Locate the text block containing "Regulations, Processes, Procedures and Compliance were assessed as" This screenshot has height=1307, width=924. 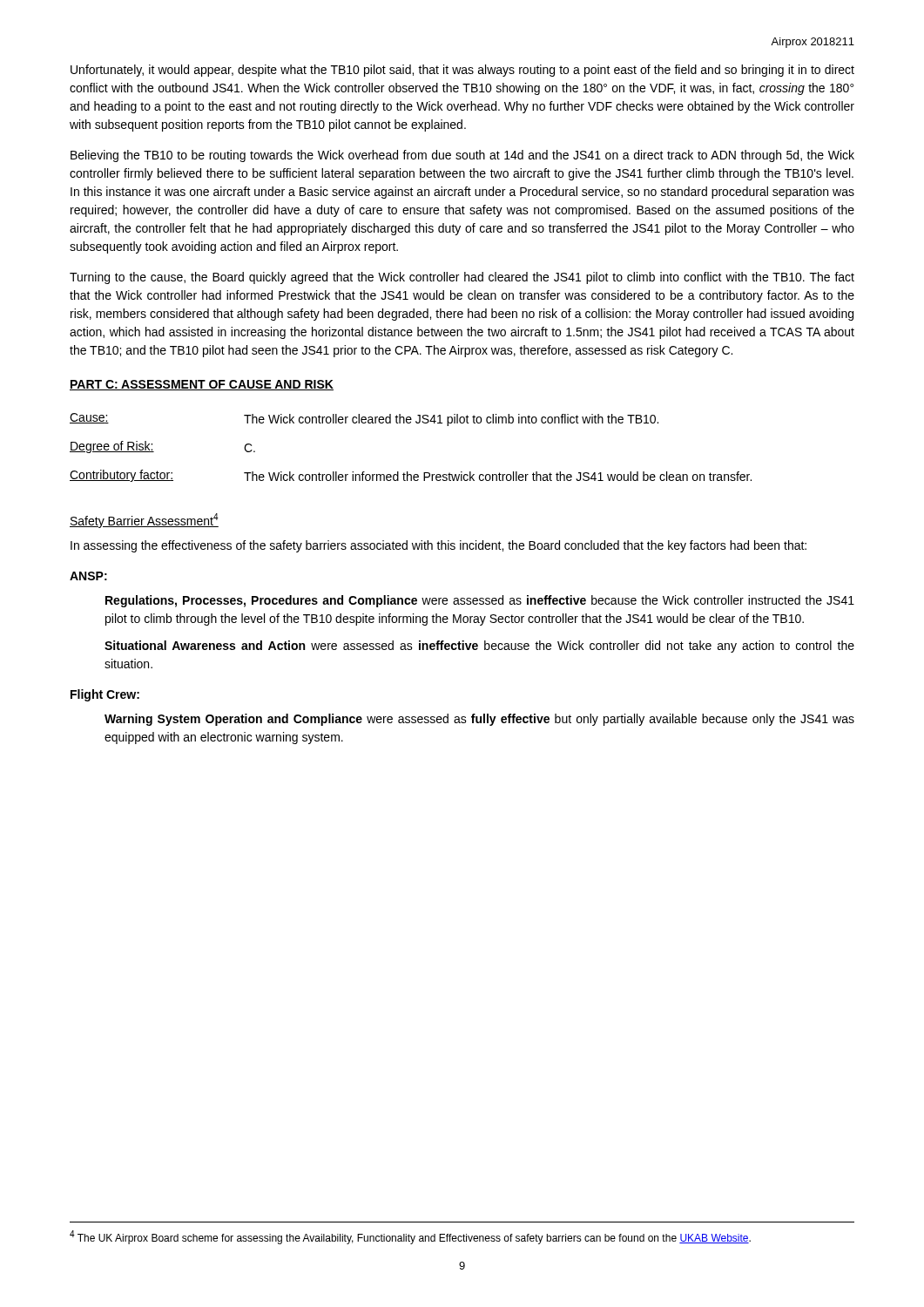pyautogui.click(x=479, y=610)
